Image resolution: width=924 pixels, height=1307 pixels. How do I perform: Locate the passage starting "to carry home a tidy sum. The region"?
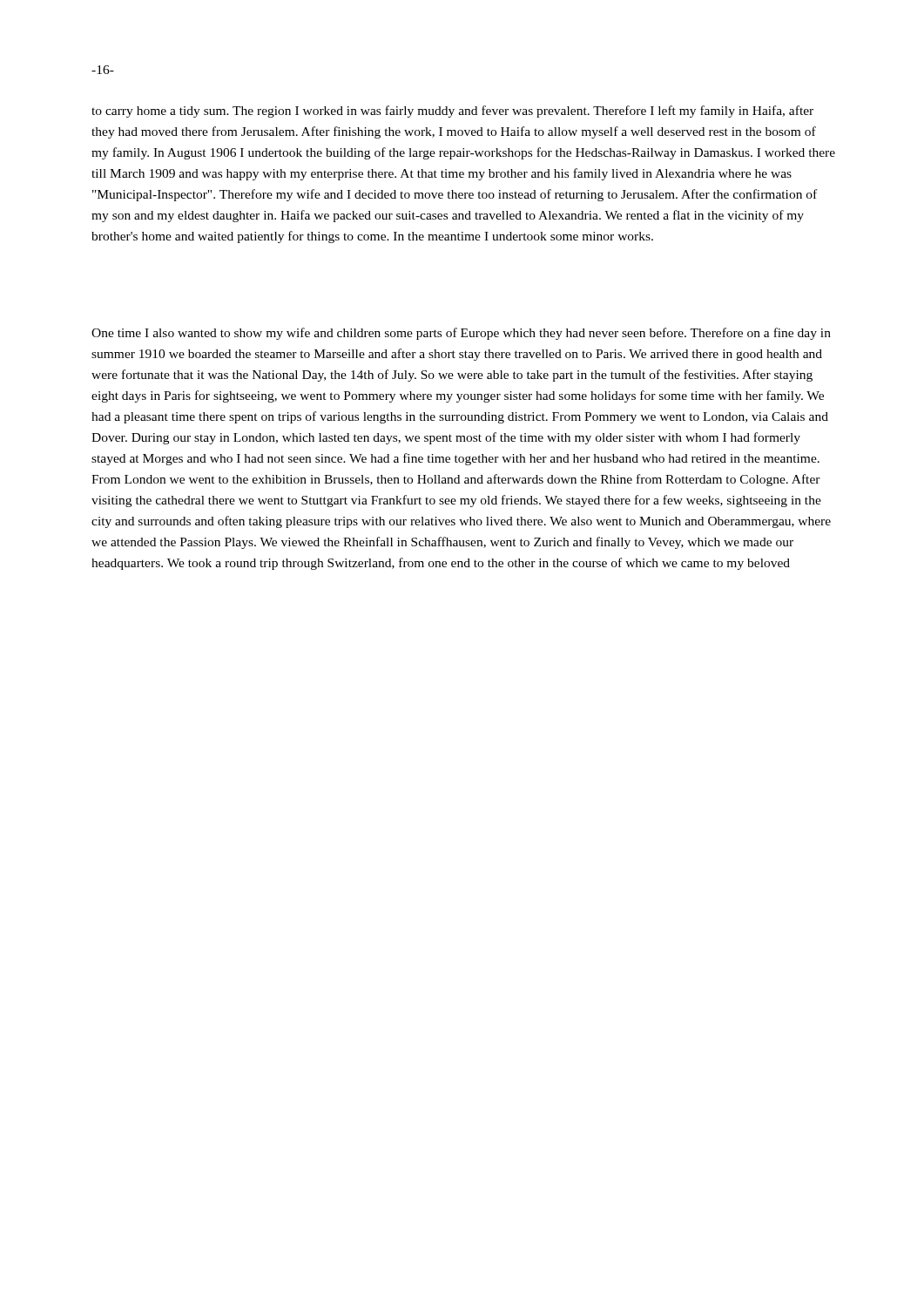click(463, 173)
